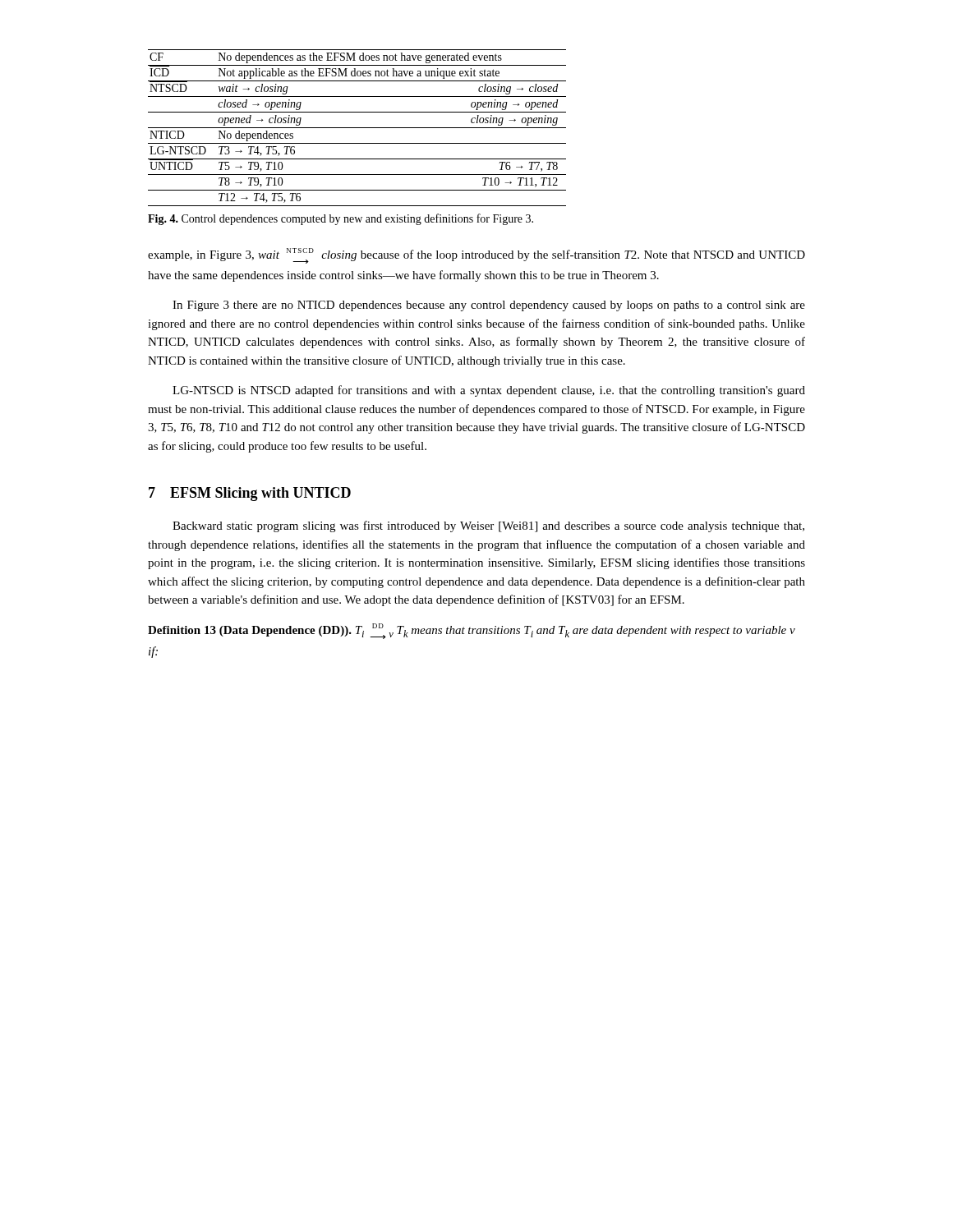
Task: Click on the text block that reads "In Figure 3 there are"
Action: tap(476, 333)
